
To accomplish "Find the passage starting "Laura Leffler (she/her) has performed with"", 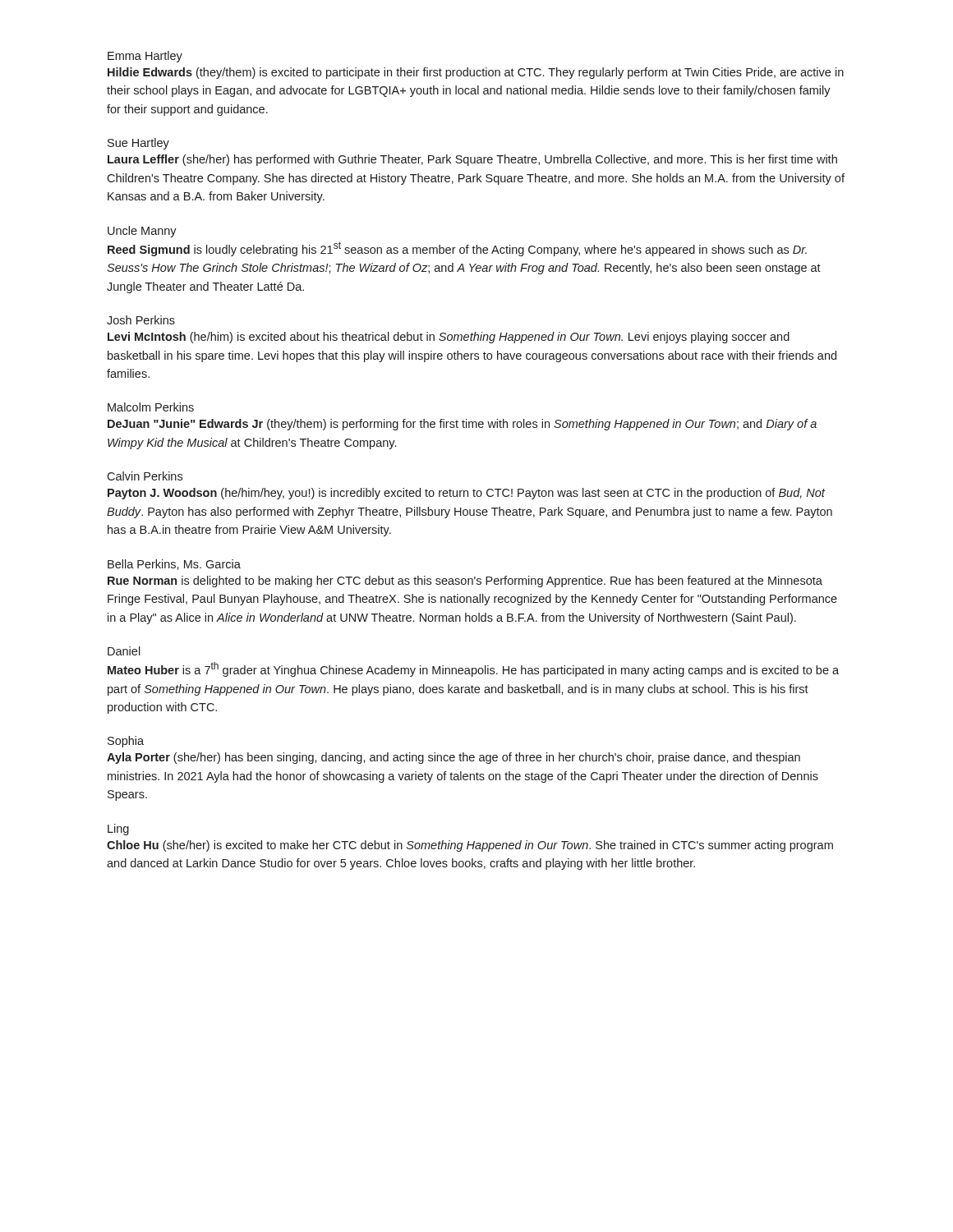I will [476, 178].
